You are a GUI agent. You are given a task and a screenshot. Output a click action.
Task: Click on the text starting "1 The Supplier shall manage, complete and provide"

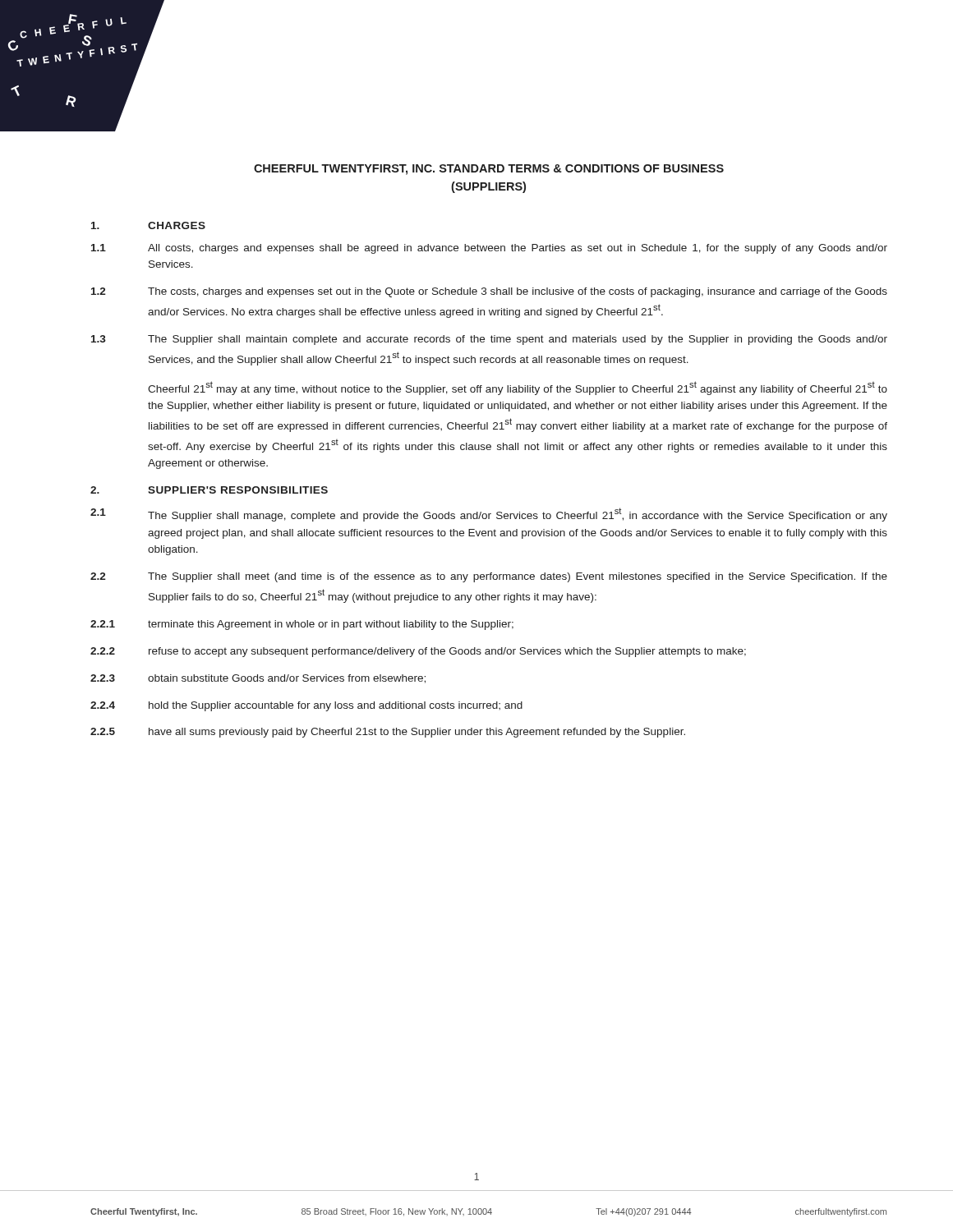click(489, 532)
